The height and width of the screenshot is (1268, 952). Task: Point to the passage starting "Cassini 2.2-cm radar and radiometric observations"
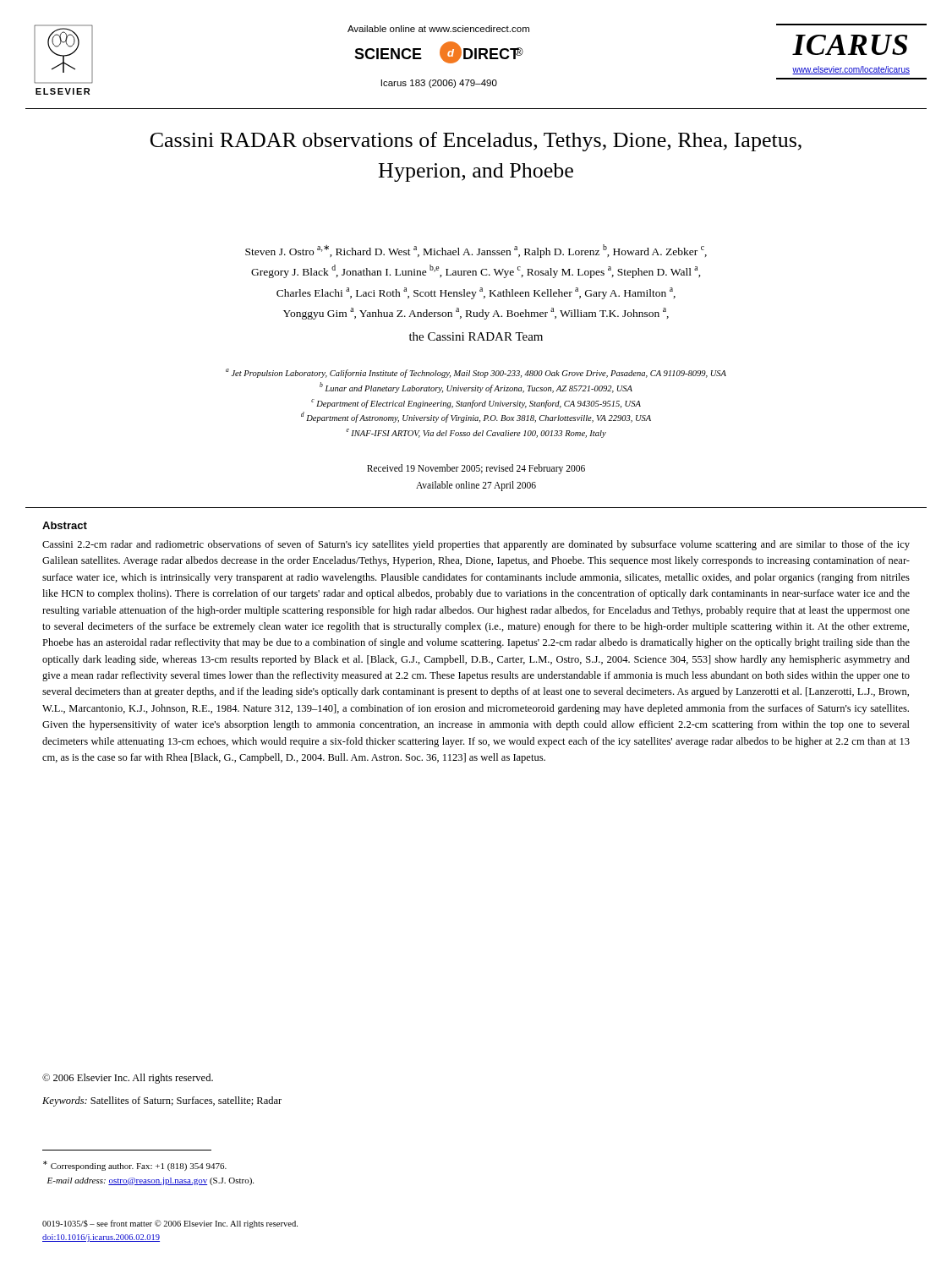click(x=476, y=651)
